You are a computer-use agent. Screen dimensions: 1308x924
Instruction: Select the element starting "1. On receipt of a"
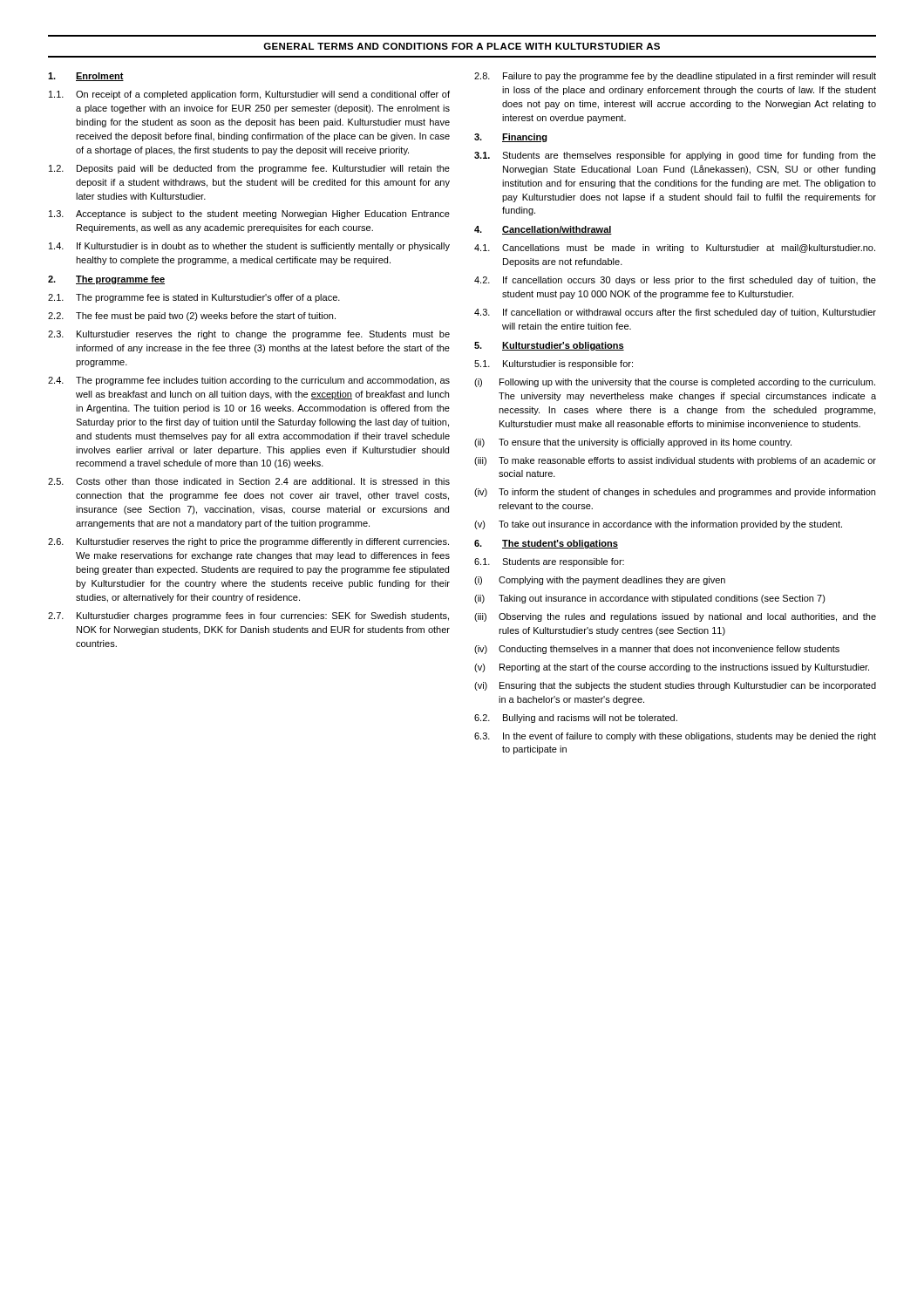coord(249,123)
